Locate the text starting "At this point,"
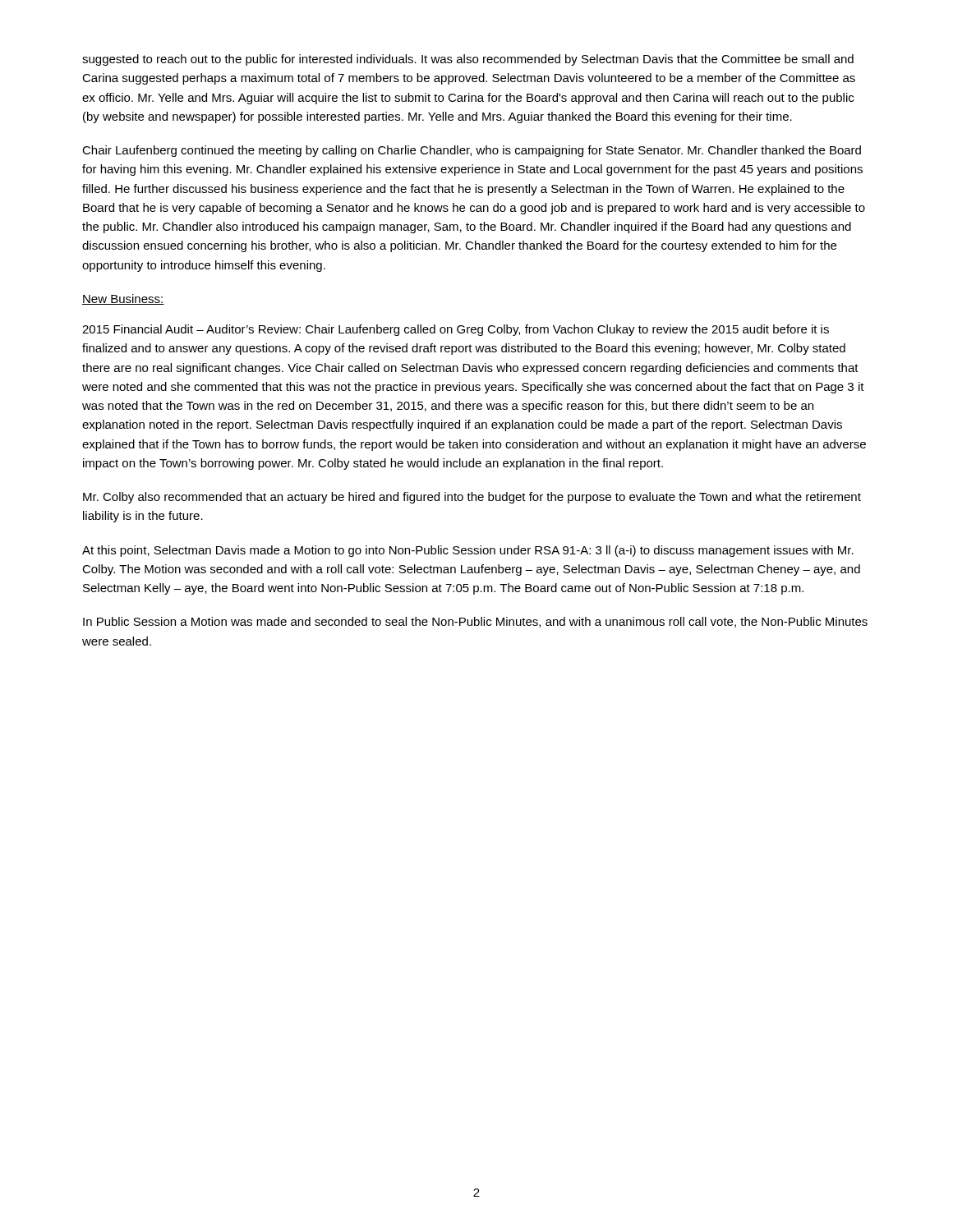This screenshot has height=1232, width=953. (x=471, y=569)
